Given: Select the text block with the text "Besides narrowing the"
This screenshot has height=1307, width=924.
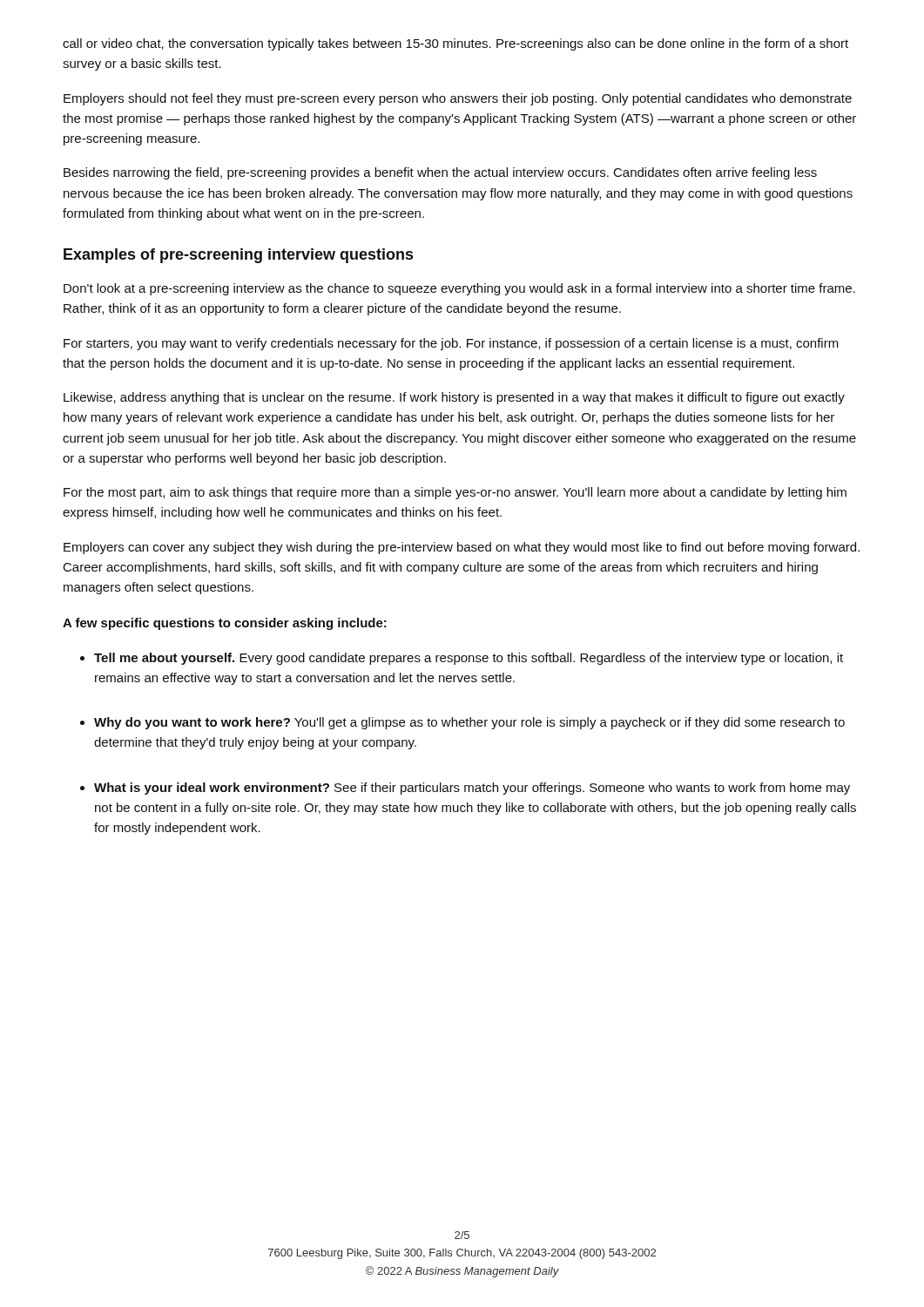Looking at the screenshot, I should [462, 193].
